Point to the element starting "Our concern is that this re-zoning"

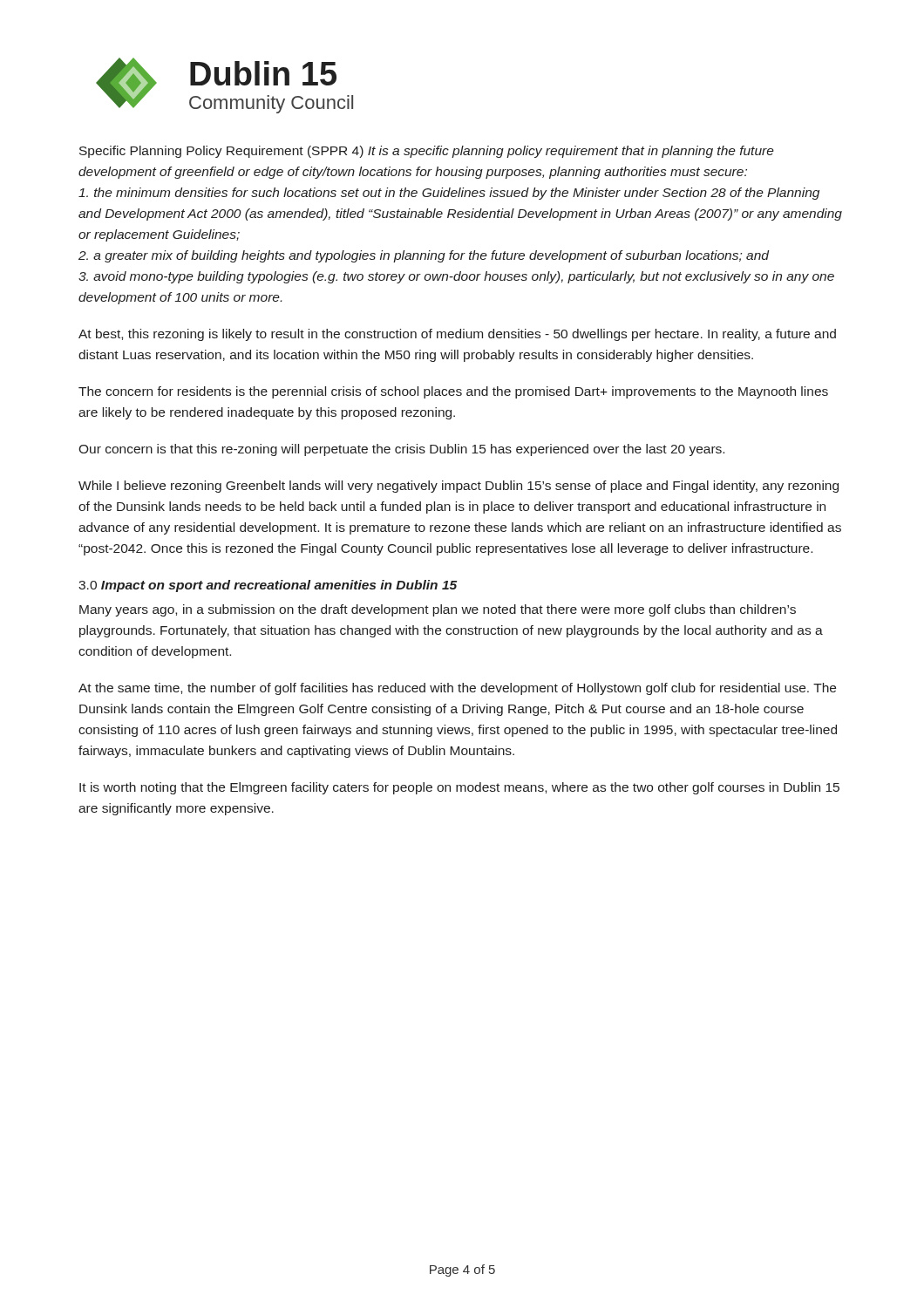(x=402, y=449)
